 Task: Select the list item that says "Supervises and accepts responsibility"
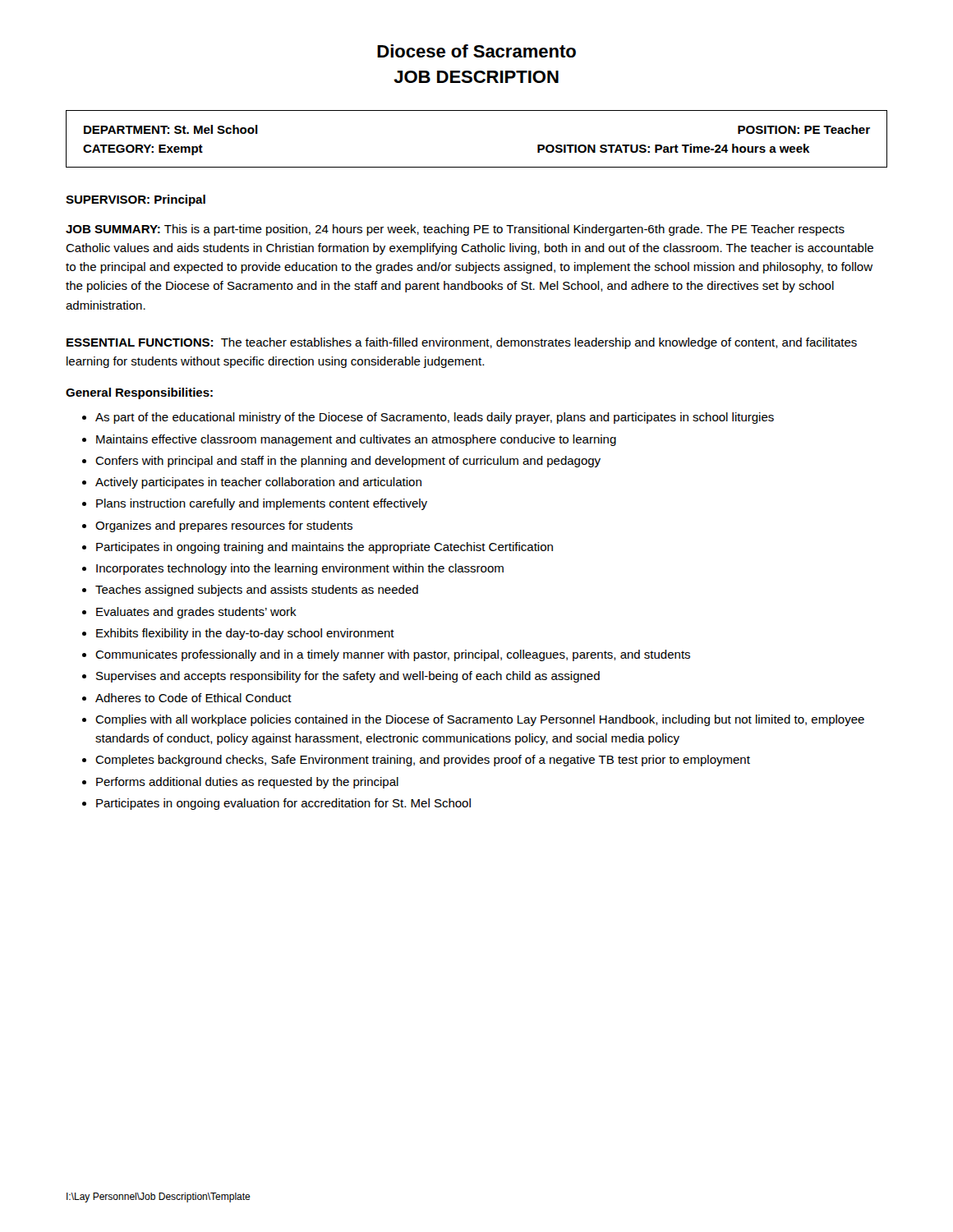[348, 676]
